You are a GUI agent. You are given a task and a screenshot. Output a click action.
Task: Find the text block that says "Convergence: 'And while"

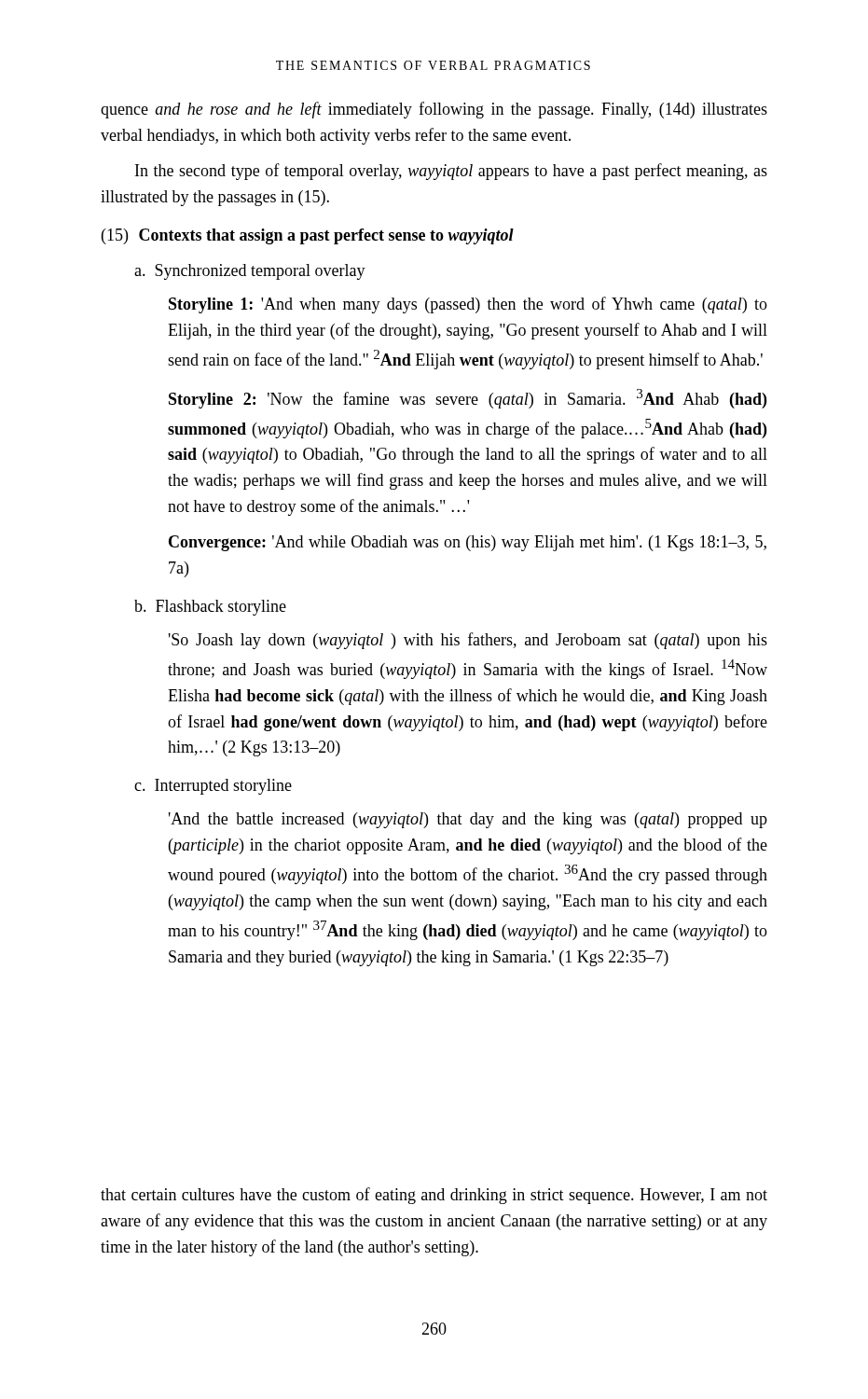point(468,555)
